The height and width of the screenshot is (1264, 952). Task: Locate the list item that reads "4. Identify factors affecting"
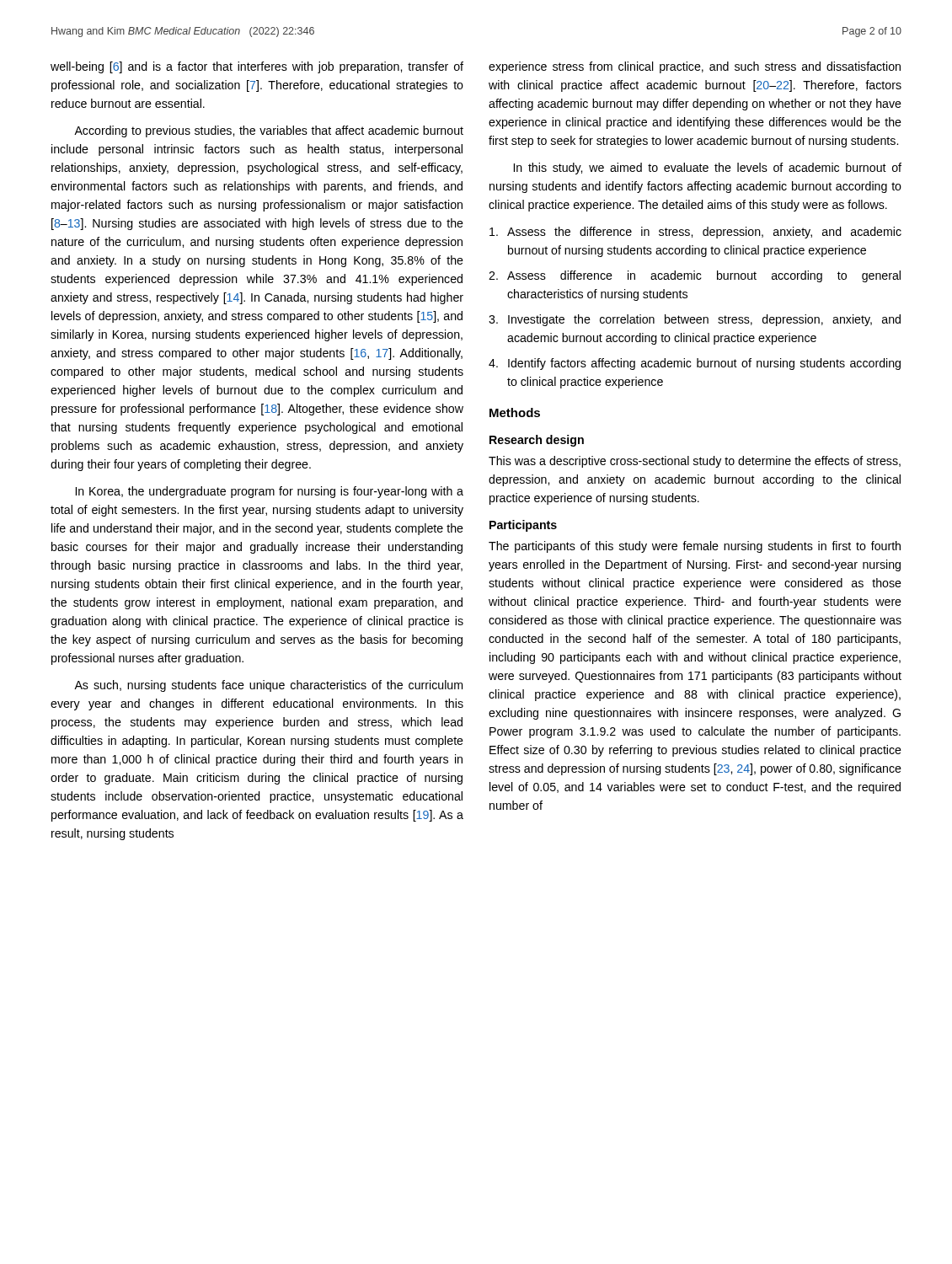(x=695, y=372)
